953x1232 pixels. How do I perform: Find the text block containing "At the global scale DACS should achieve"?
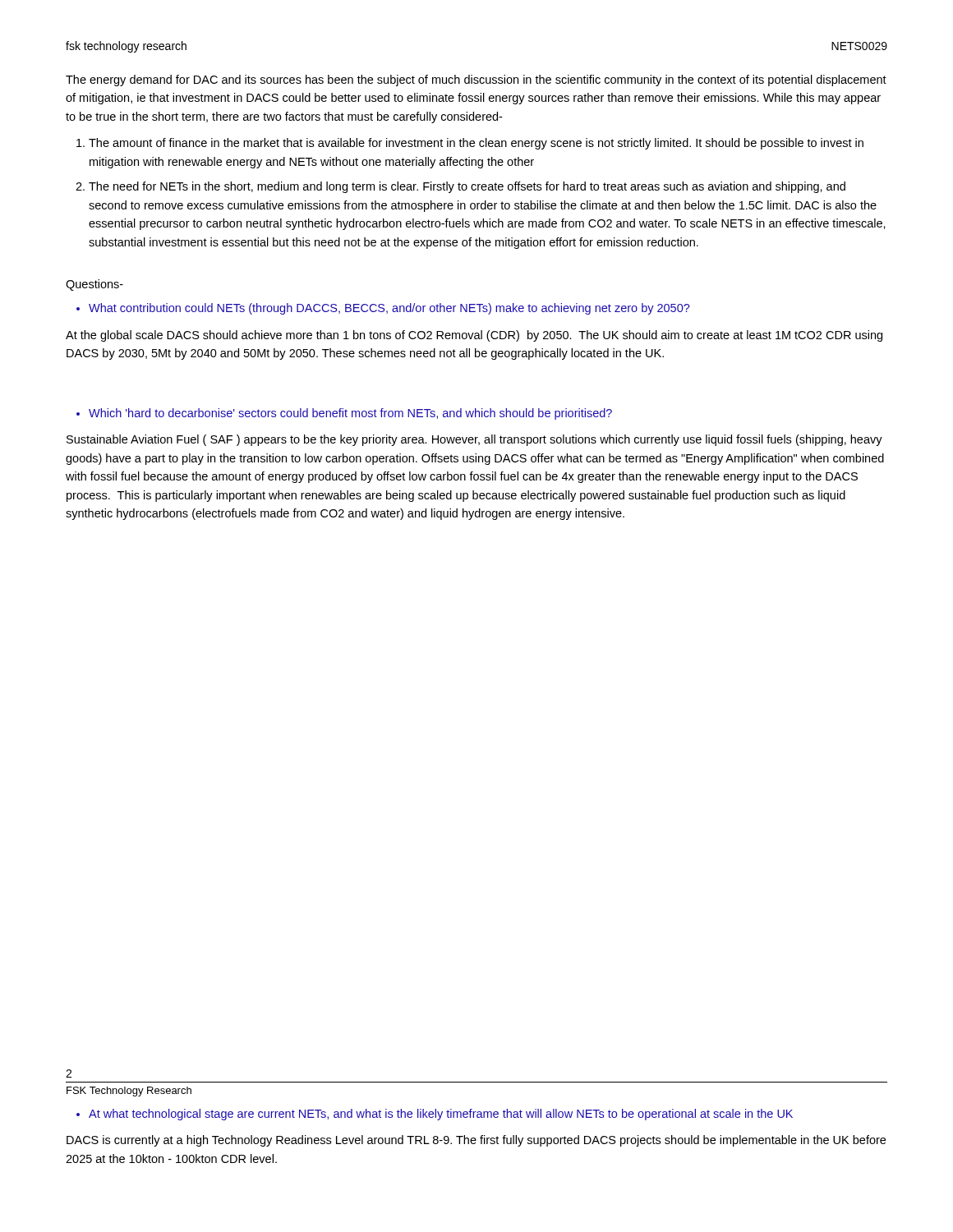click(474, 344)
